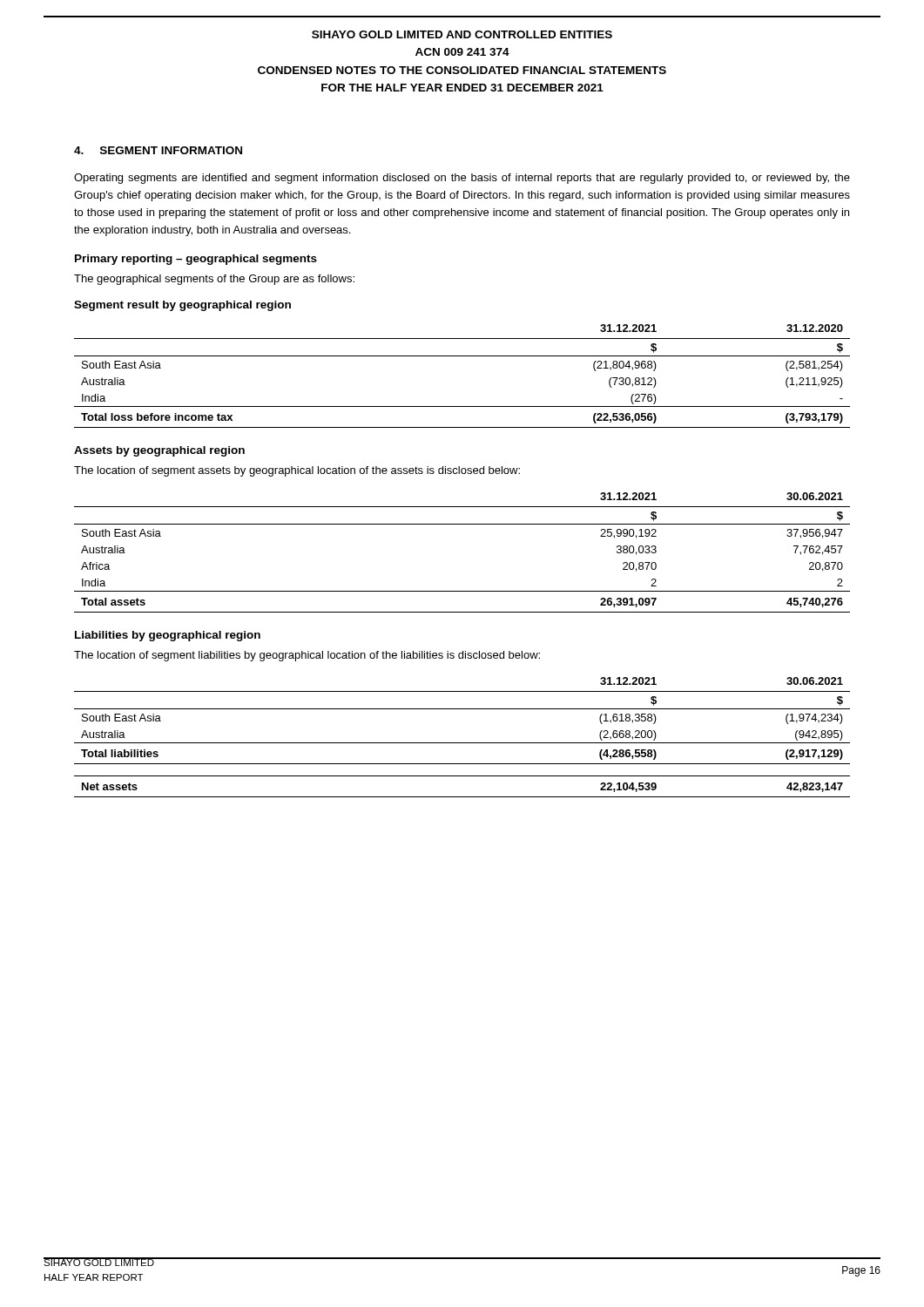Point to the block beginning "The location of segment liabilities"
The height and width of the screenshot is (1307, 924).
[308, 655]
